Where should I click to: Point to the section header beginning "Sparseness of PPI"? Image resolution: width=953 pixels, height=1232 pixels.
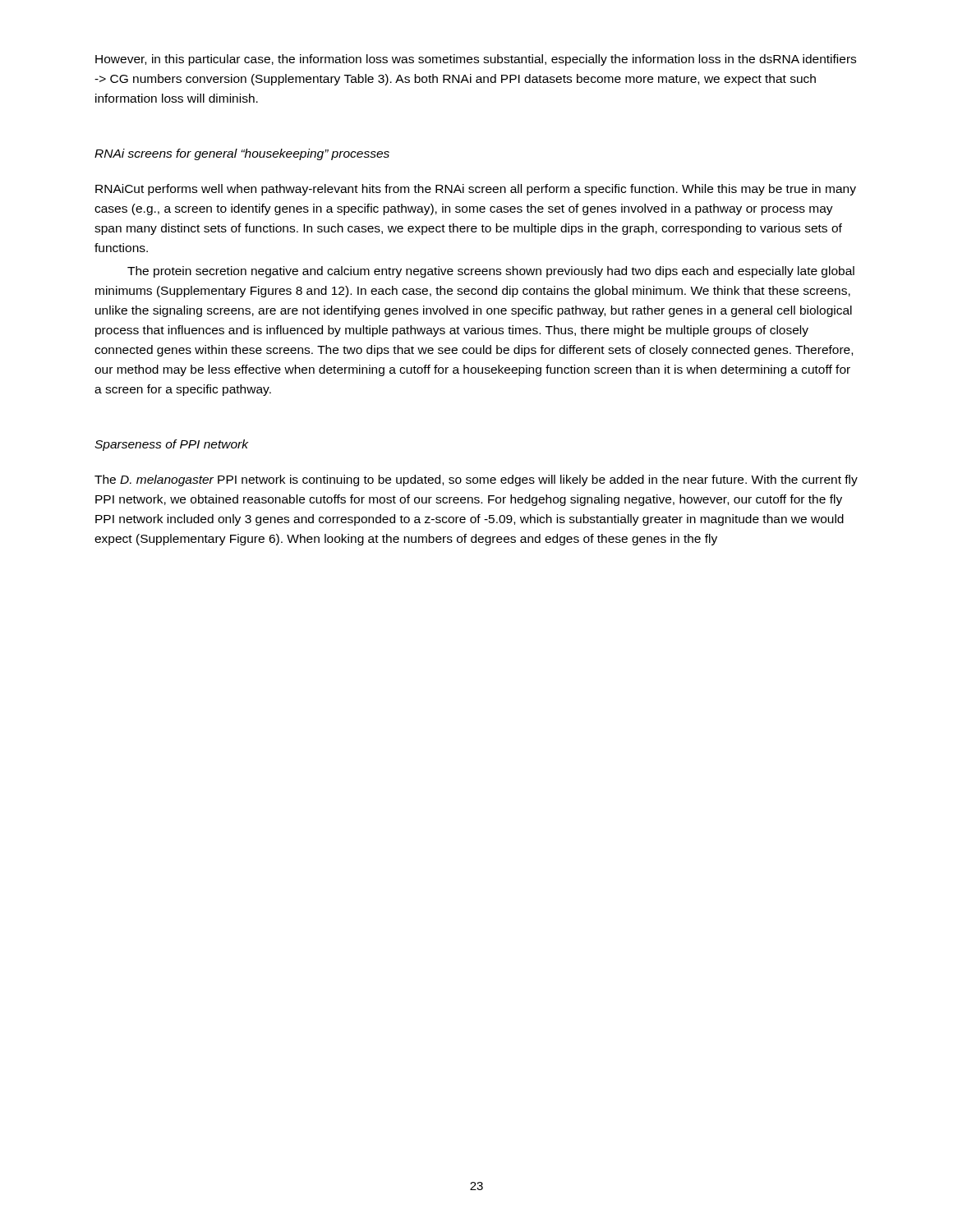click(171, 444)
